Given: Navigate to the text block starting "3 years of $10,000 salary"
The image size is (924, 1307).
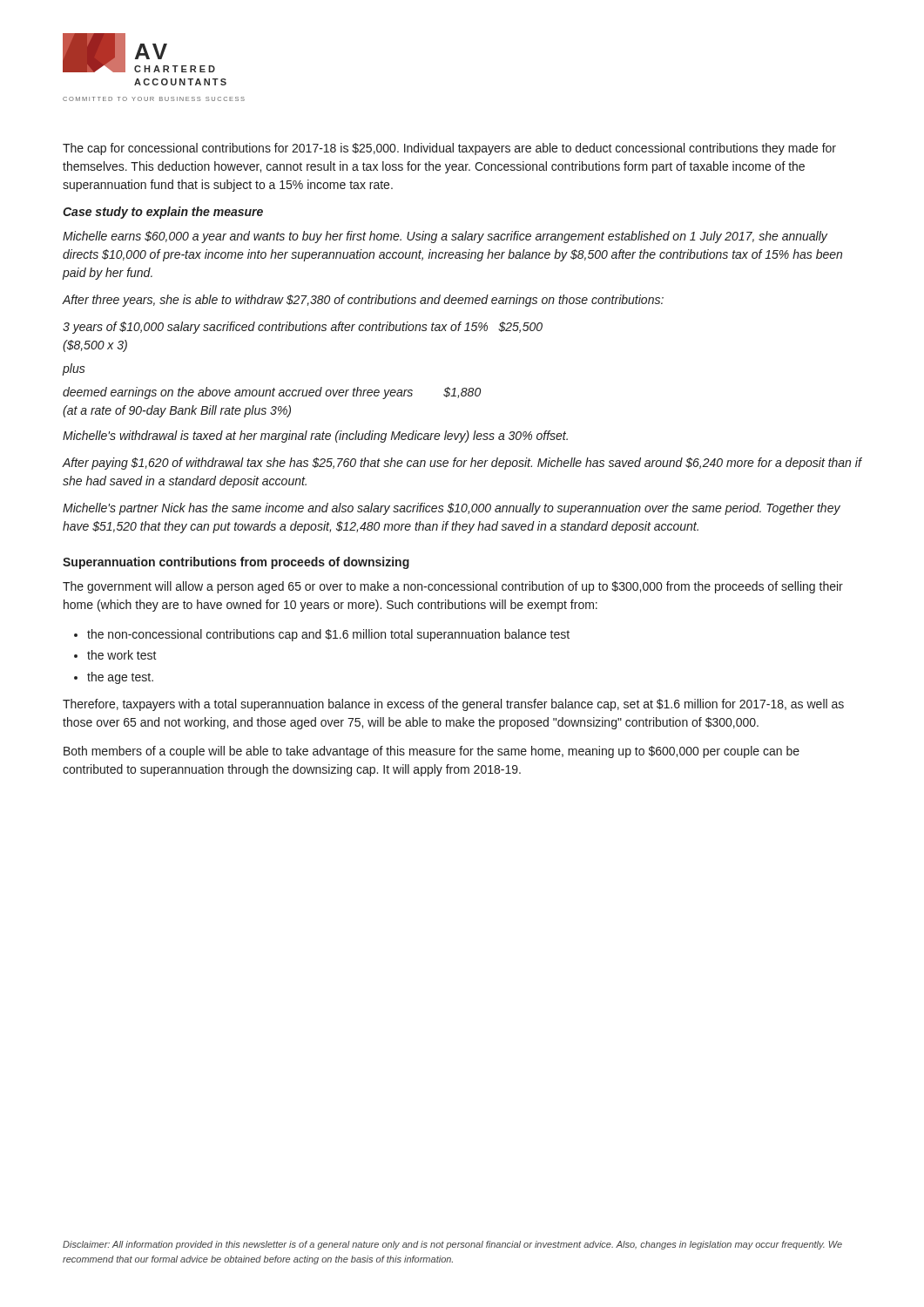Looking at the screenshot, I should (x=303, y=336).
